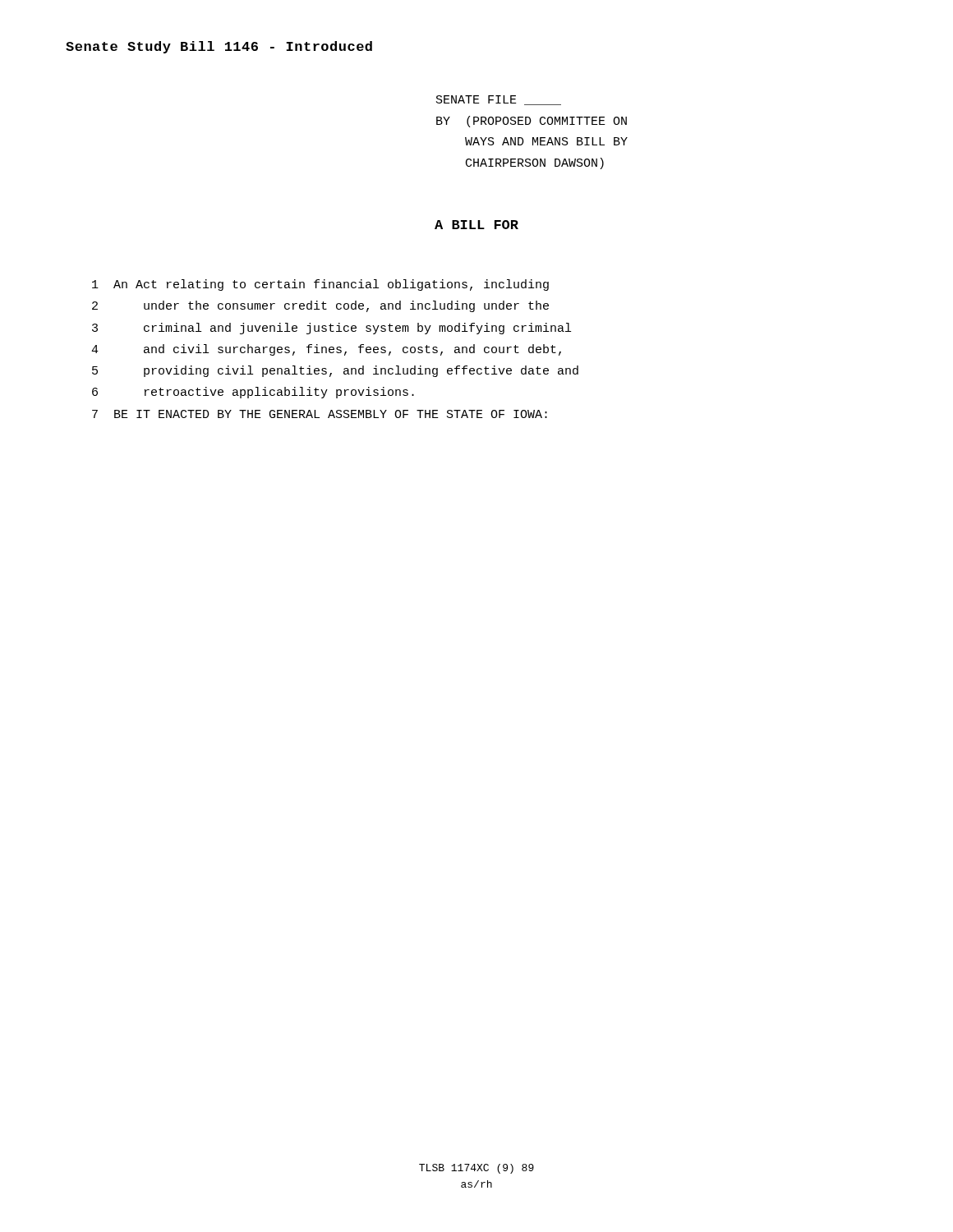Locate the block of text that opens with "1An Act relating to certain financial obligations, including"

pyautogui.click(x=322, y=351)
